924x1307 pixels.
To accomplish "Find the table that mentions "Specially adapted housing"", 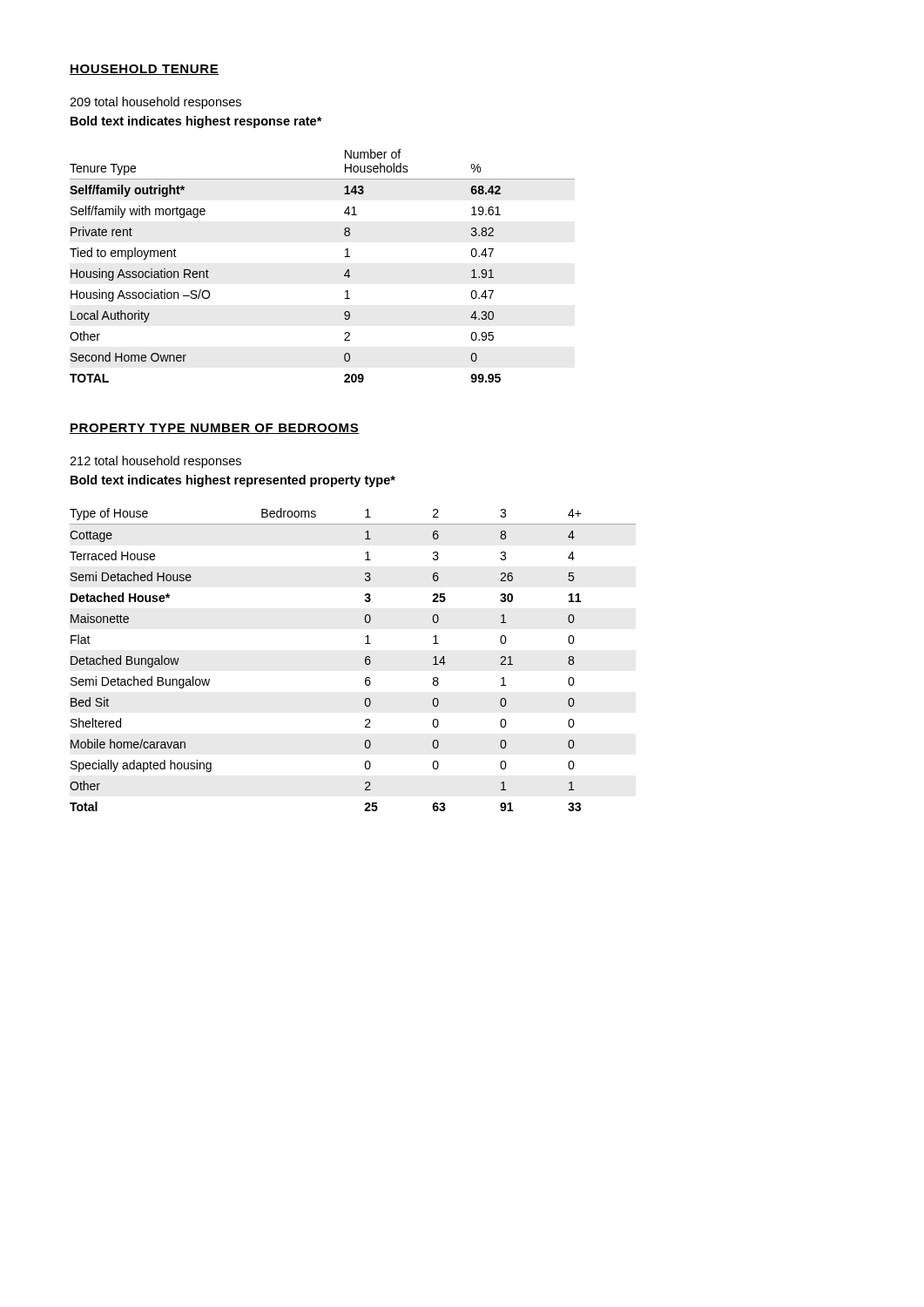I will [462, 660].
